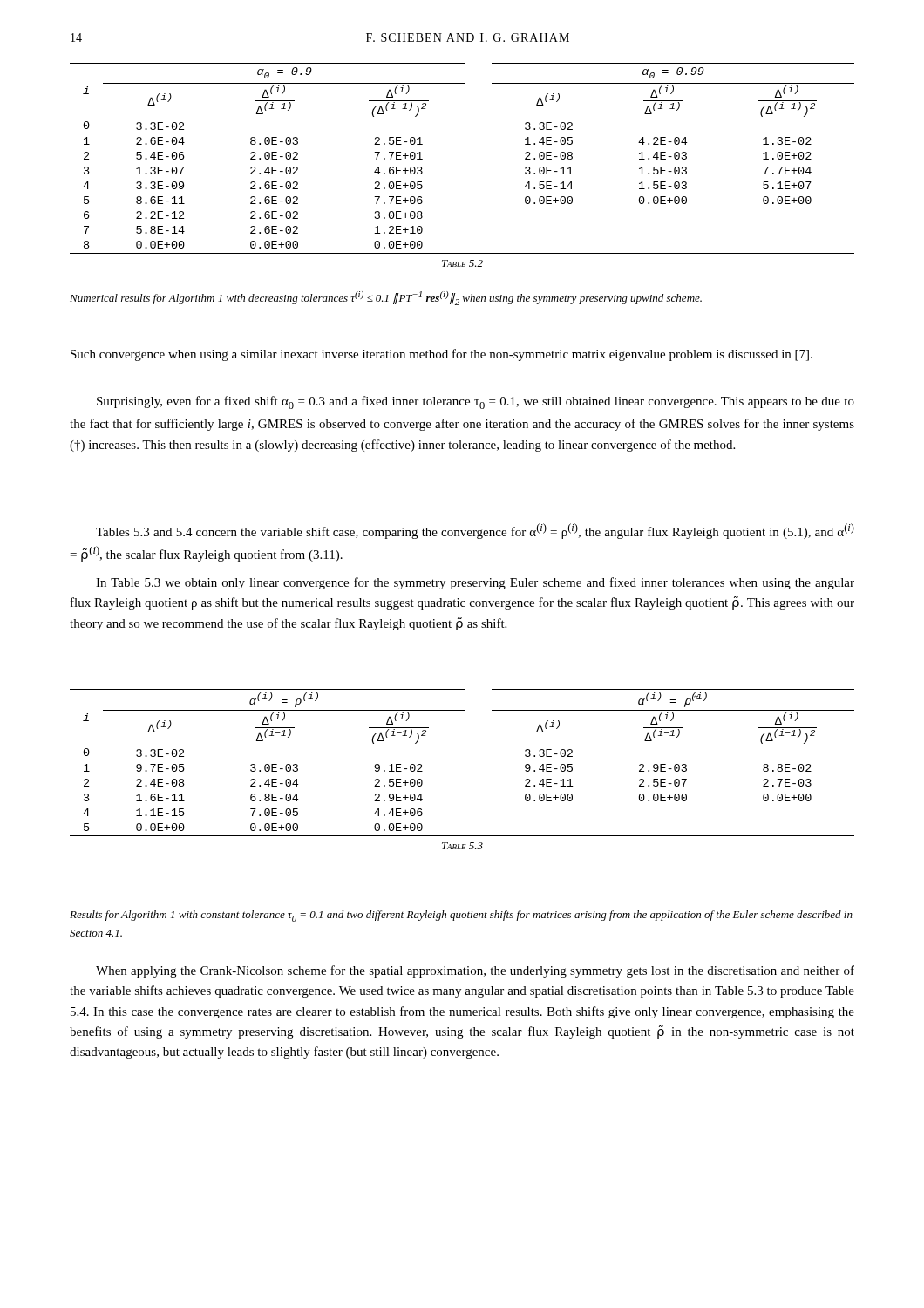Find the caption on this page that starts "Numerical results for Algorithm 1 with decreasing"
The height and width of the screenshot is (1308, 924).
click(386, 298)
